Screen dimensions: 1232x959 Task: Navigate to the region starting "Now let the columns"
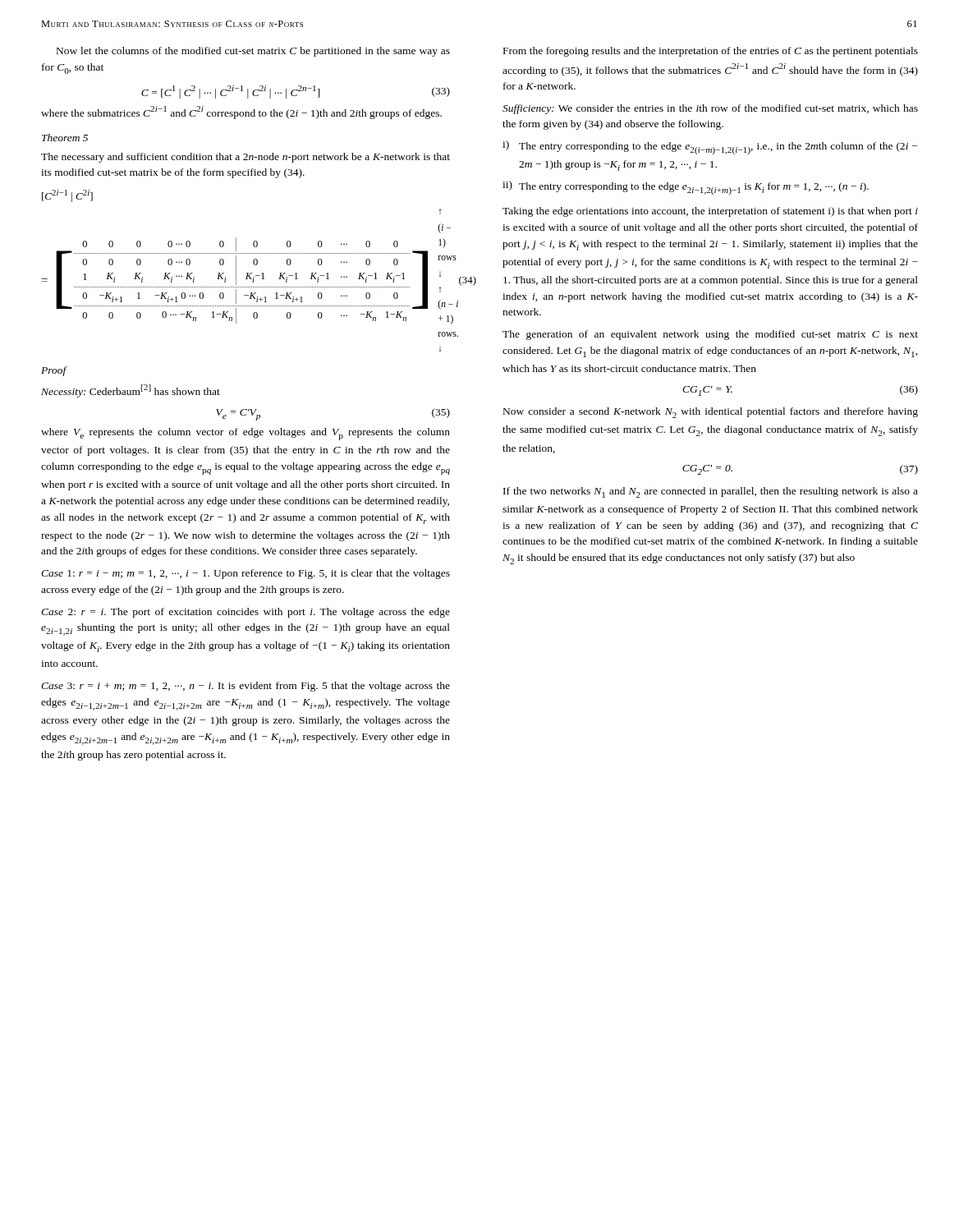point(246,60)
